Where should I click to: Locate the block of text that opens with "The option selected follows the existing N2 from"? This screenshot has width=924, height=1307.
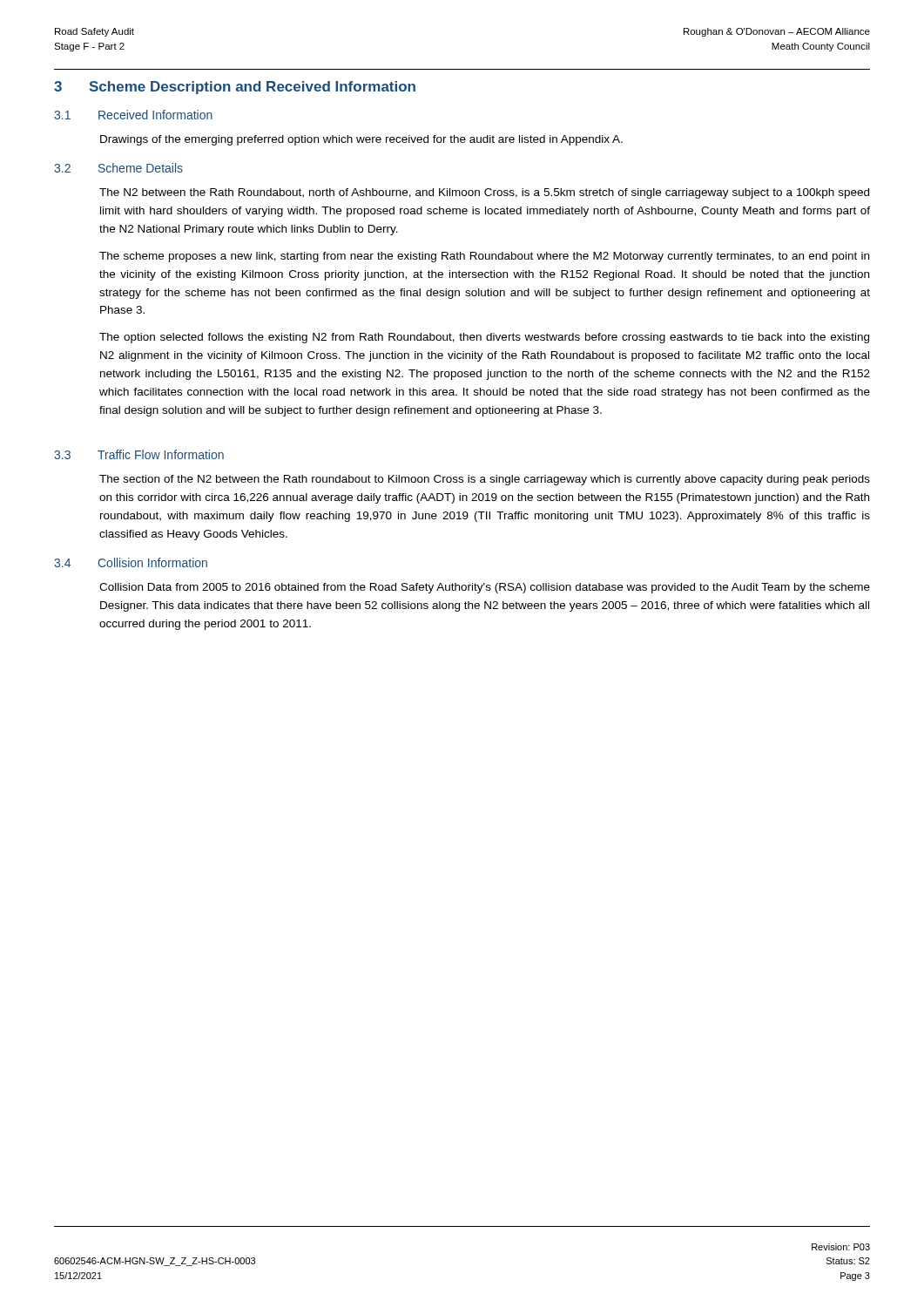point(485,374)
